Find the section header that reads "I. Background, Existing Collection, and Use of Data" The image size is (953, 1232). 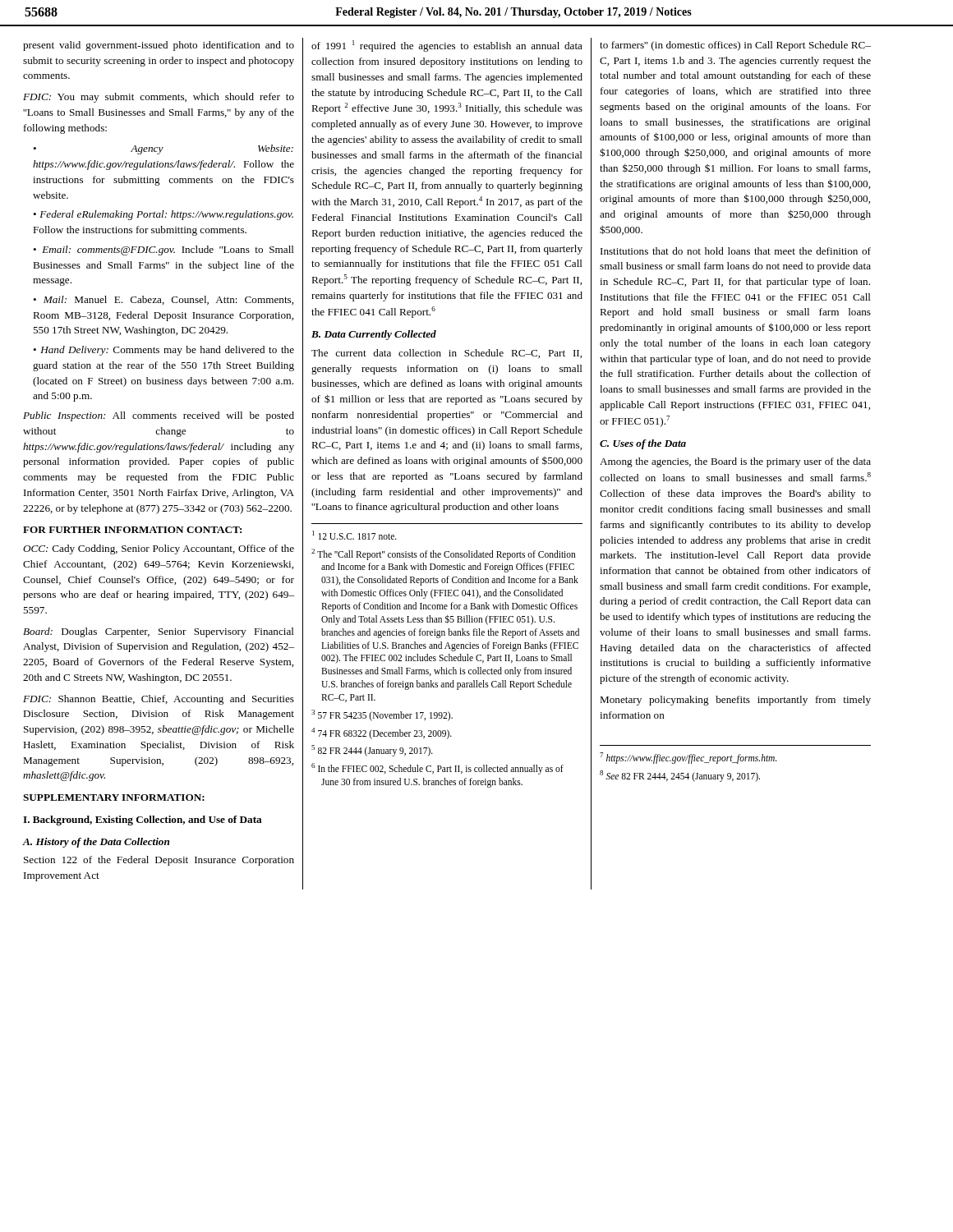pyautogui.click(x=142, y=819)
